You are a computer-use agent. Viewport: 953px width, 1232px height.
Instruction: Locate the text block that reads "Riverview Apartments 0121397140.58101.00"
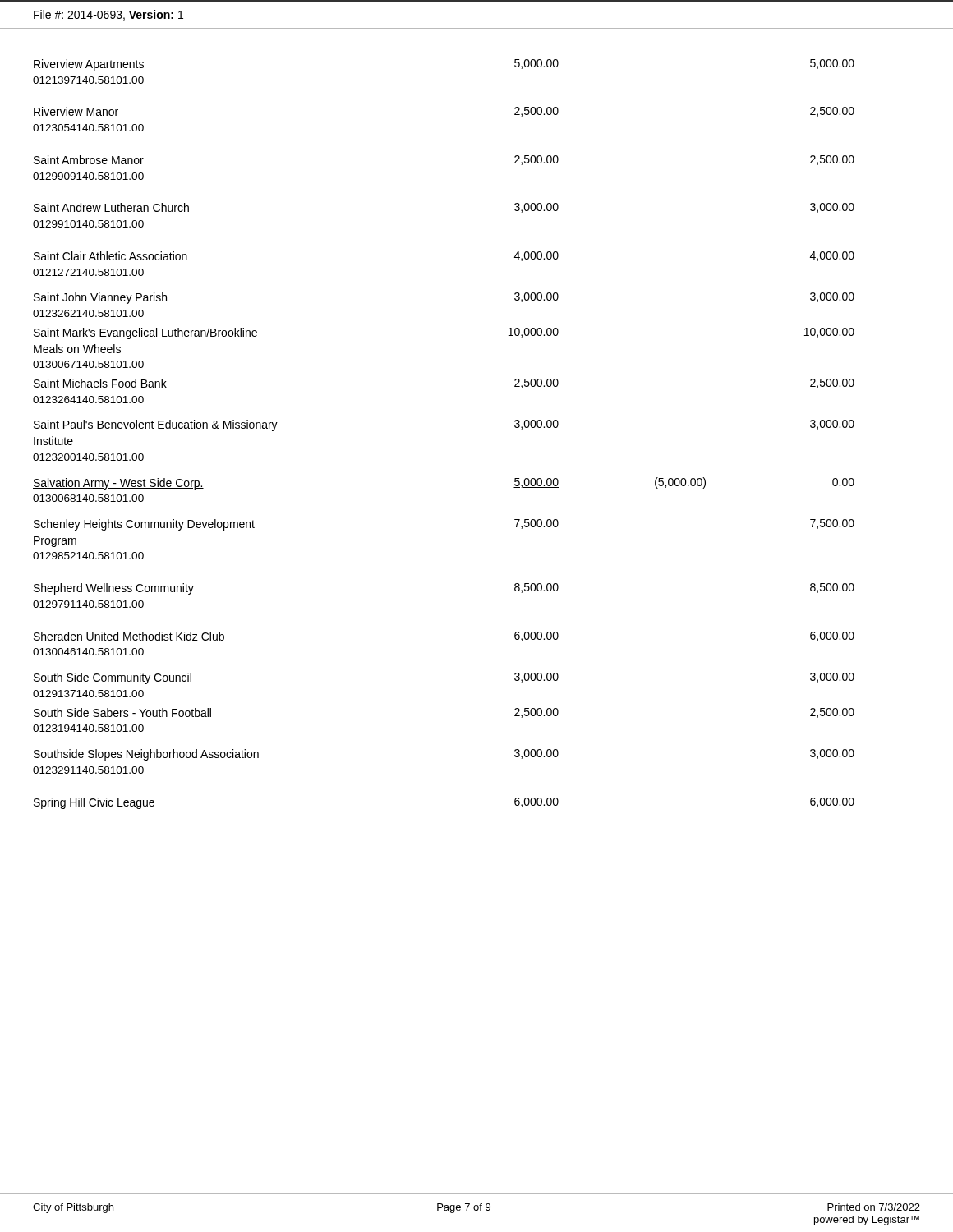[x=89, y=65]
